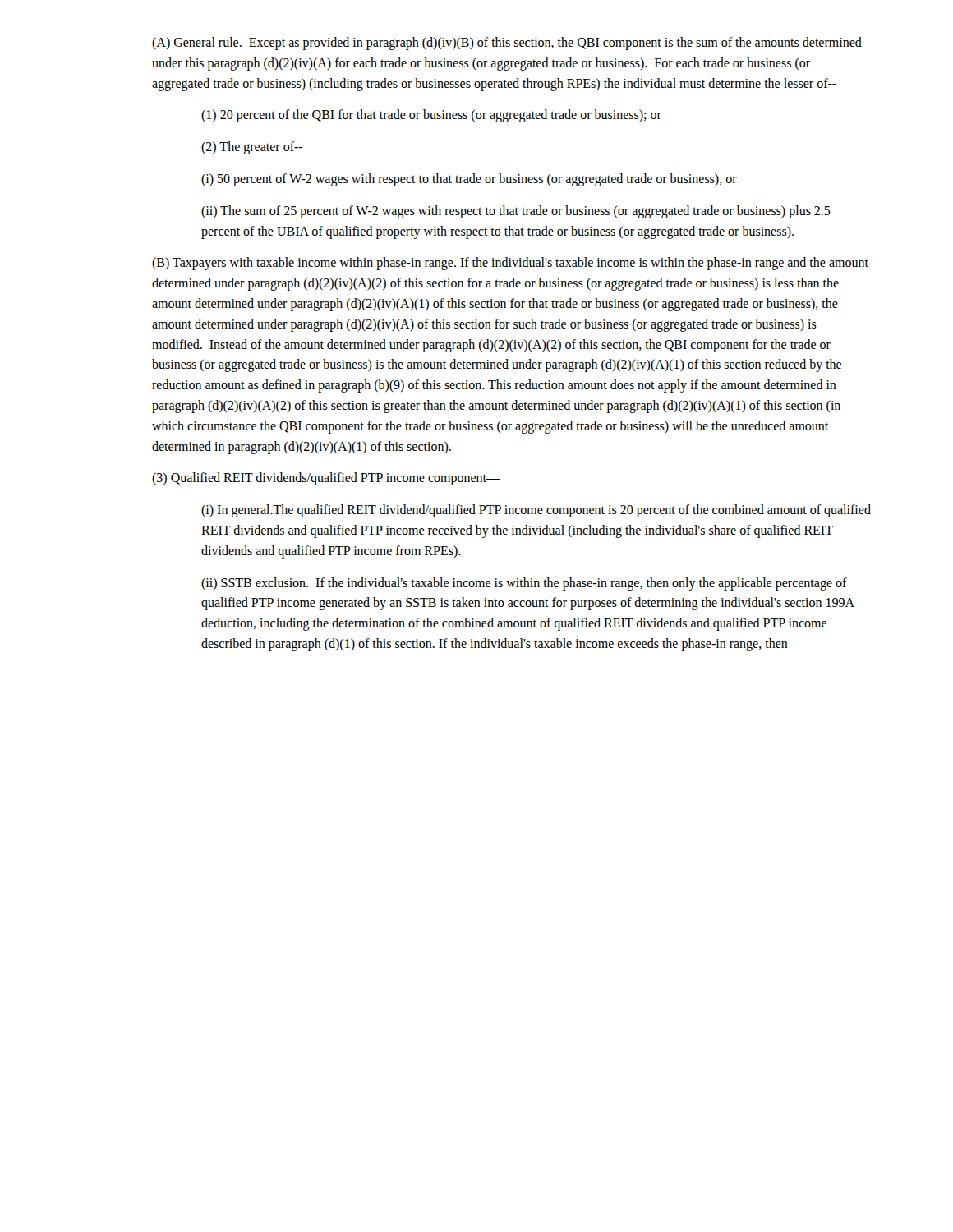The width and height of the screenshot is (953, 1232).
Task: Select the text block starting "(B) Taxpayers with taxable income"
Action: coord(510,354)
